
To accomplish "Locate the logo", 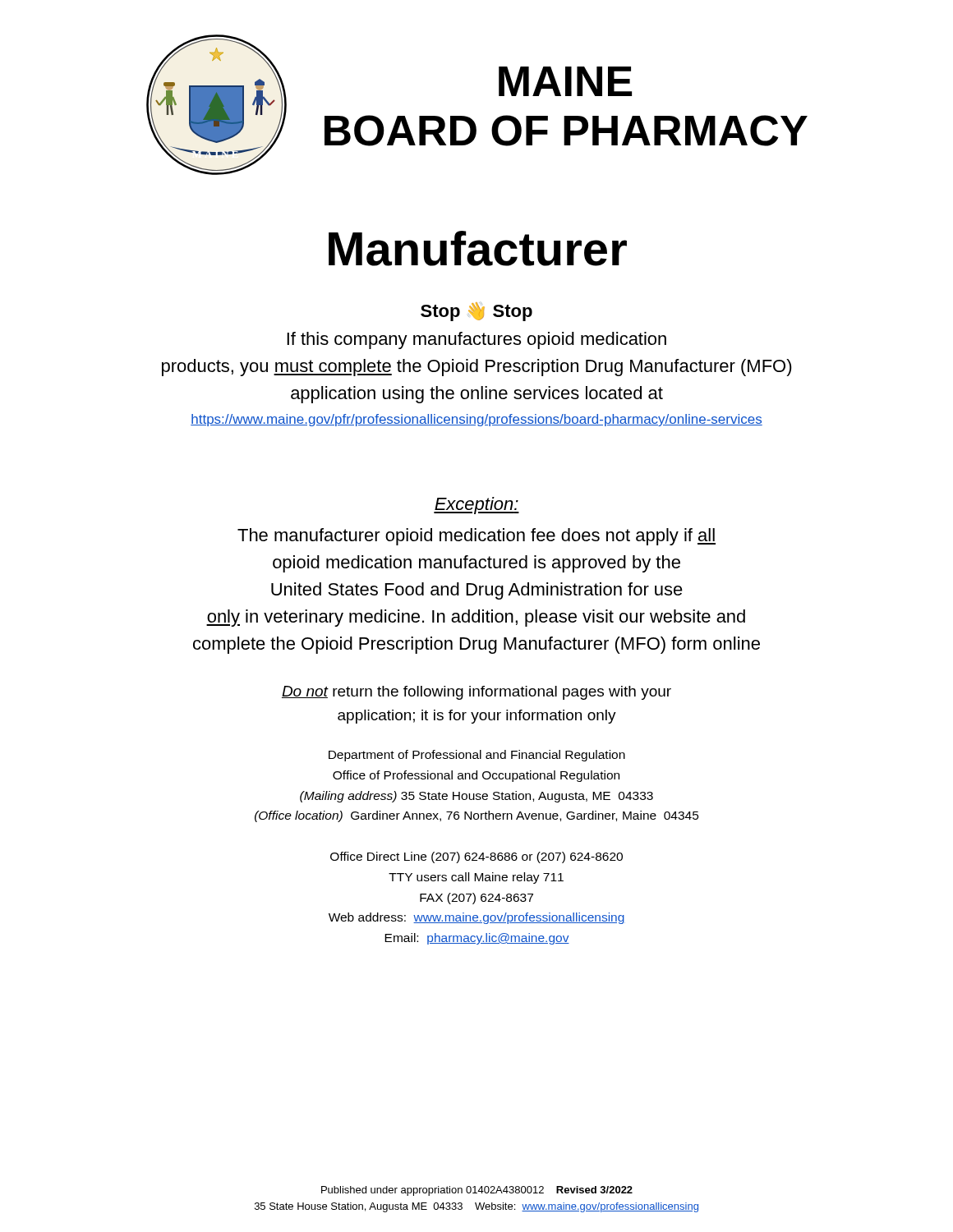I will point(217,106).
